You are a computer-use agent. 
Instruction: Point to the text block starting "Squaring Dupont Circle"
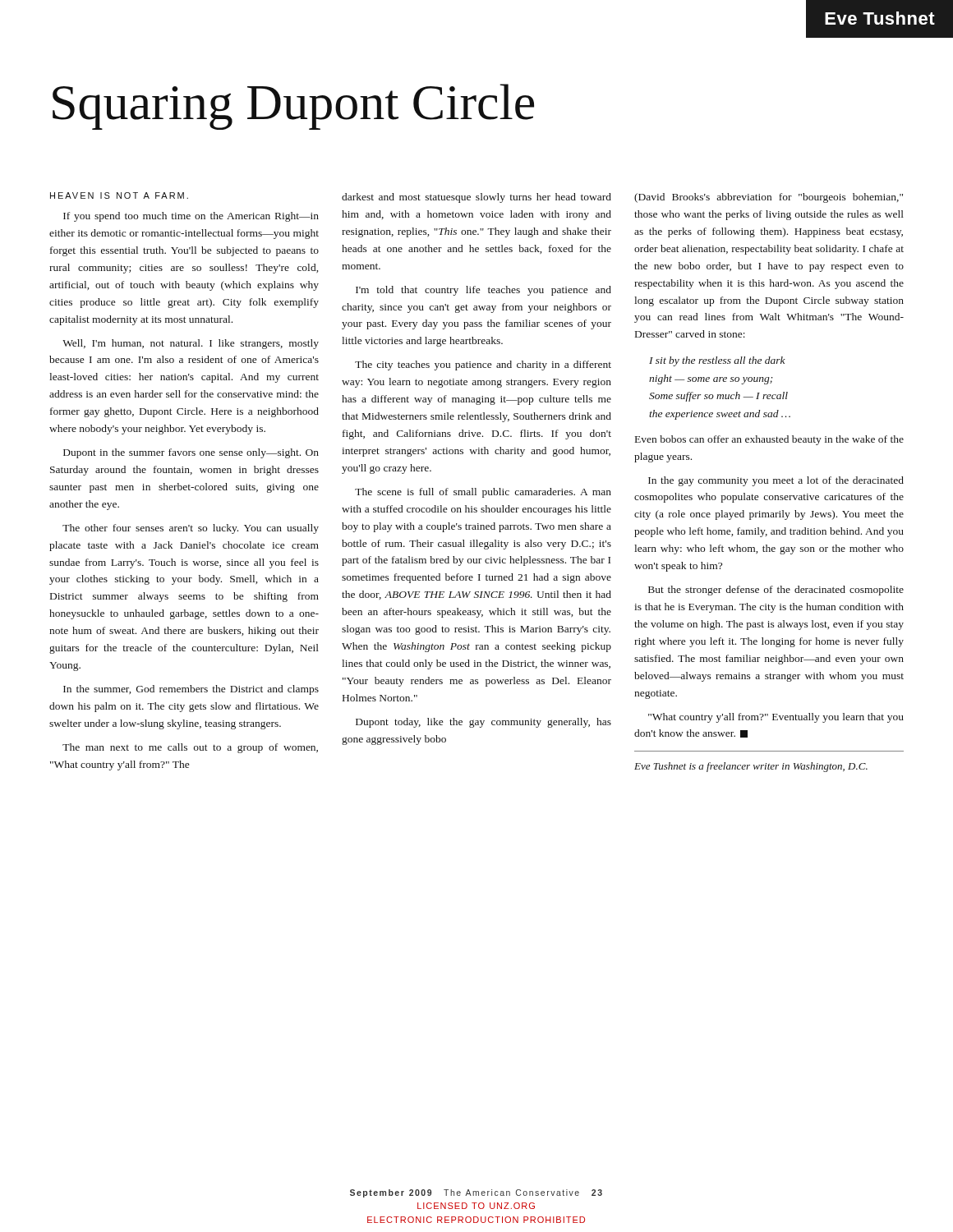tap(293, 102)
